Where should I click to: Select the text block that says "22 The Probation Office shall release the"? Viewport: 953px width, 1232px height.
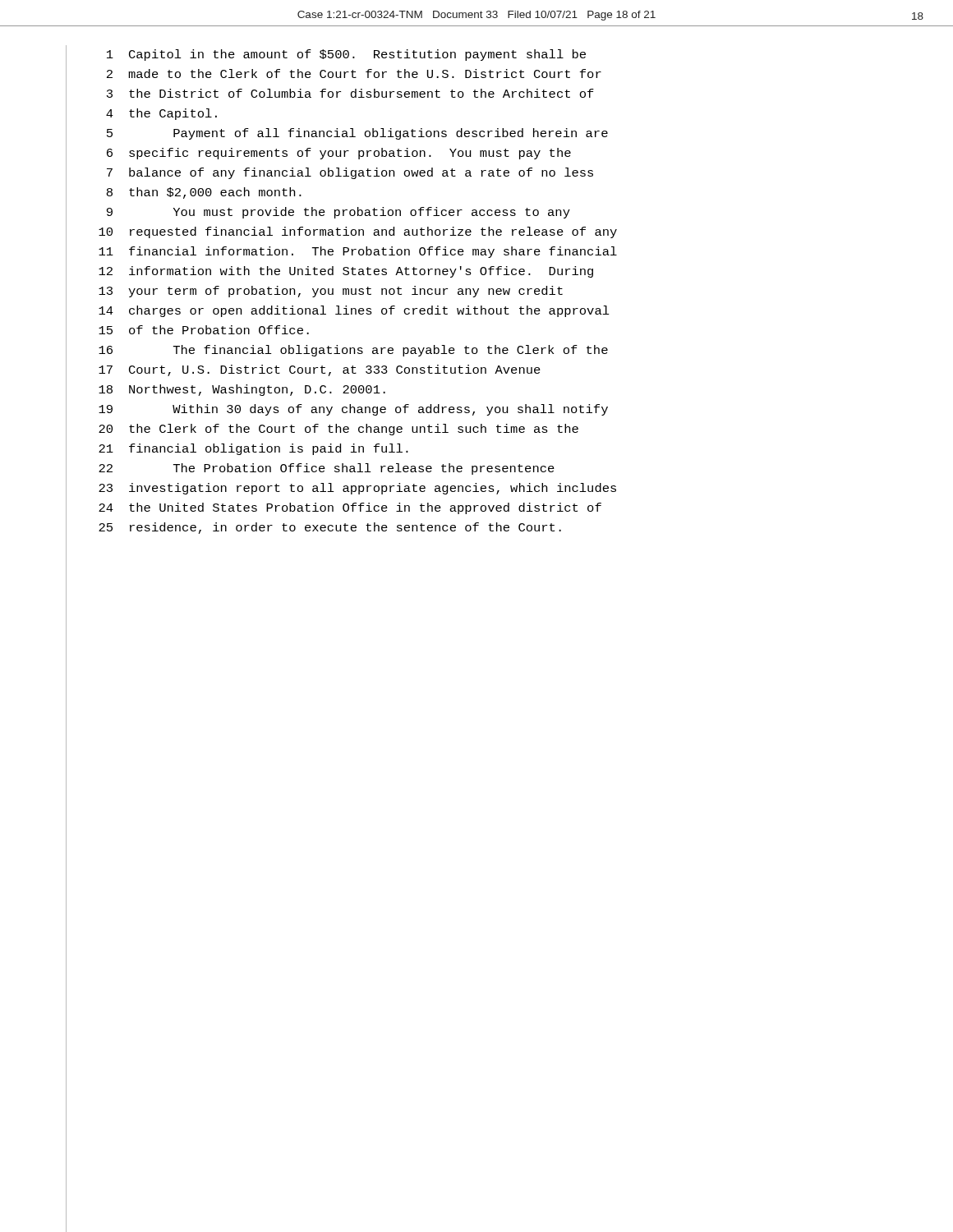493,499
